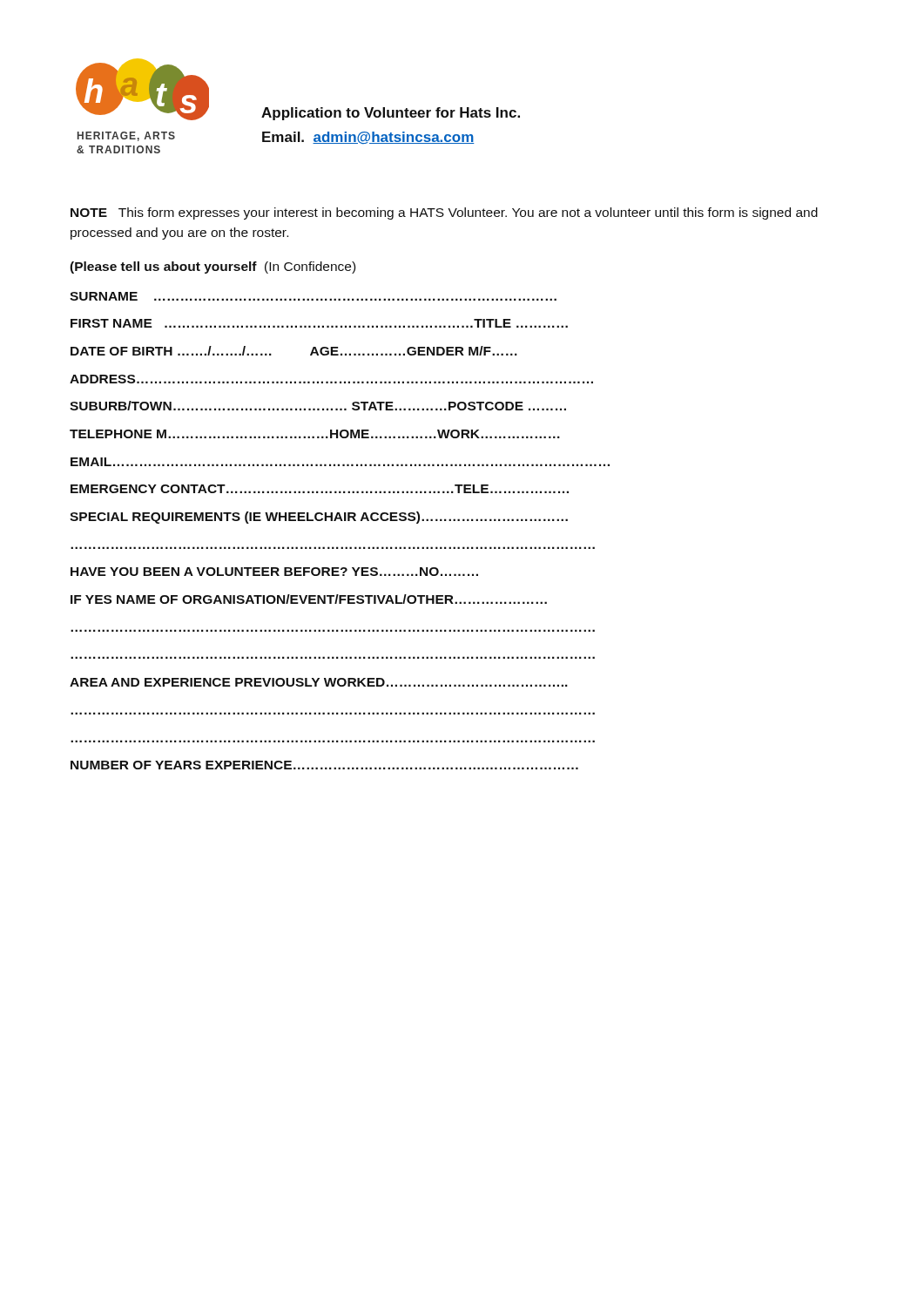Viewport: 924px width, 1307px height.
Task: Point to "Email. admin@hatsincsa.com"
Action: pos(368,137)
